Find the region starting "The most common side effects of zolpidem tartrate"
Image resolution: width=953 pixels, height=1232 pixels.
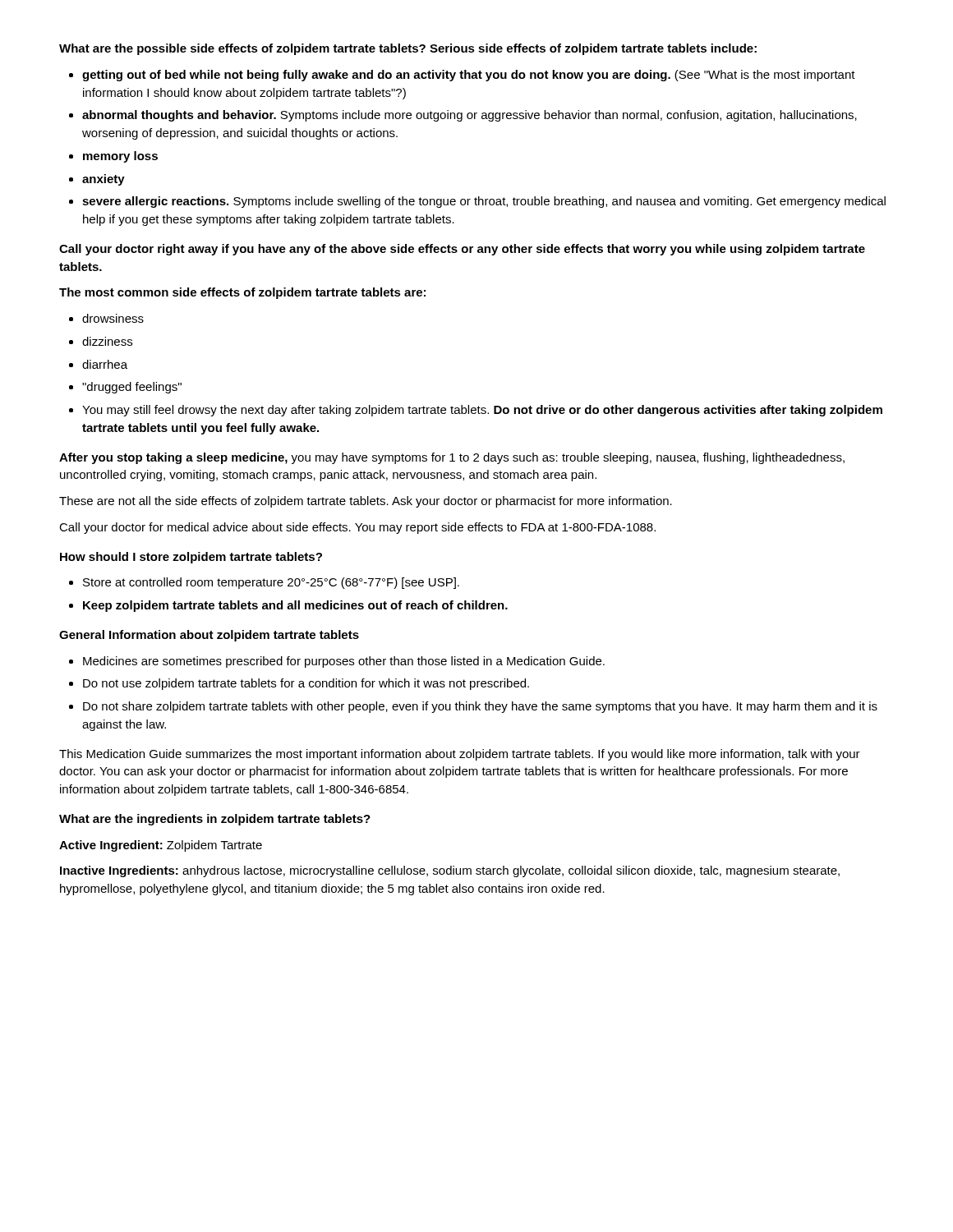click(242, 293)
